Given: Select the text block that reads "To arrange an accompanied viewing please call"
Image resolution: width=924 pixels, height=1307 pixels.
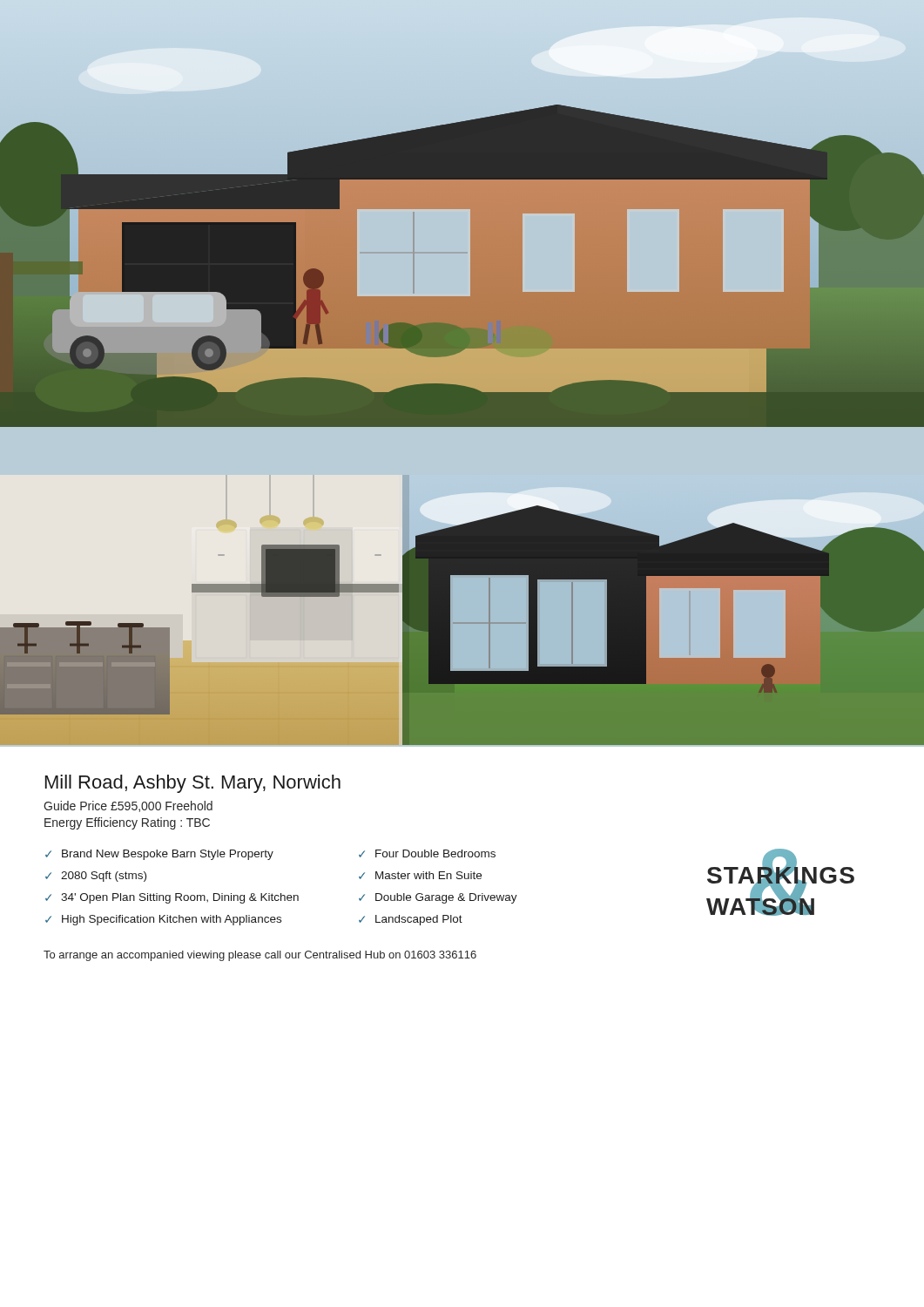Looking at the screenshot, I should point(260,955).
